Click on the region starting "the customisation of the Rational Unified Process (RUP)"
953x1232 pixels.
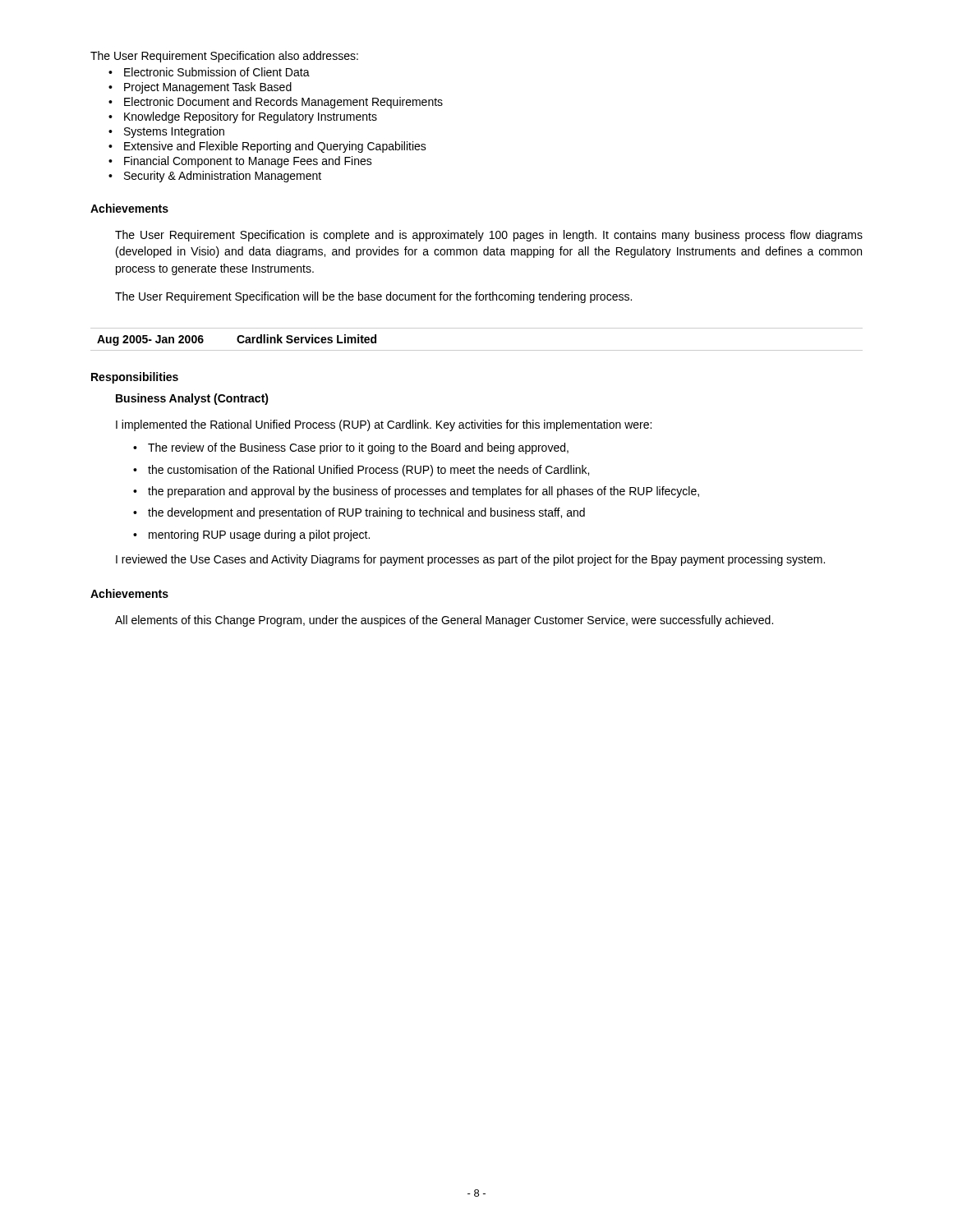tap(505, 470)
